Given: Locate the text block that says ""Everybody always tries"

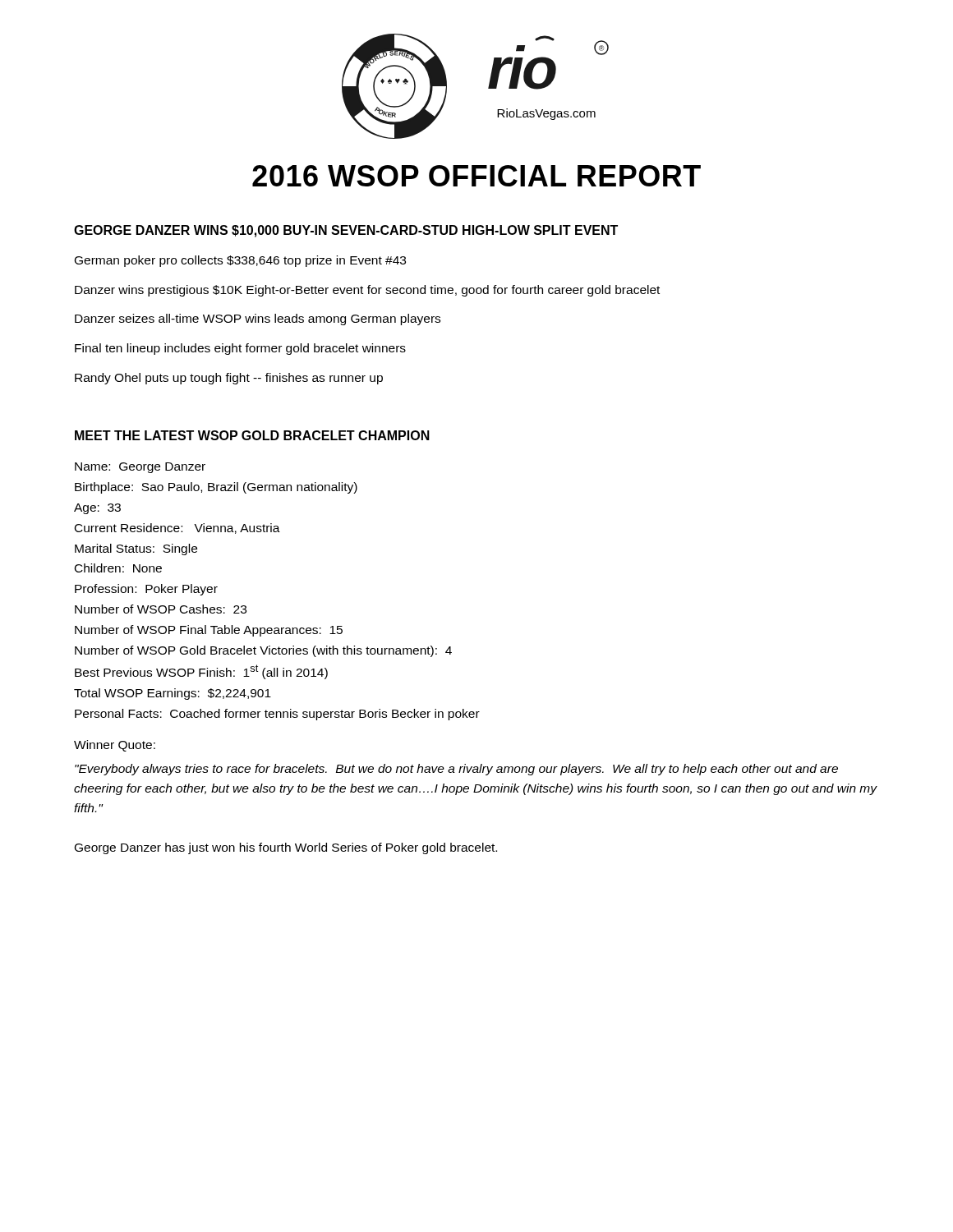Looking at the screenshot, I should [475, 788].
